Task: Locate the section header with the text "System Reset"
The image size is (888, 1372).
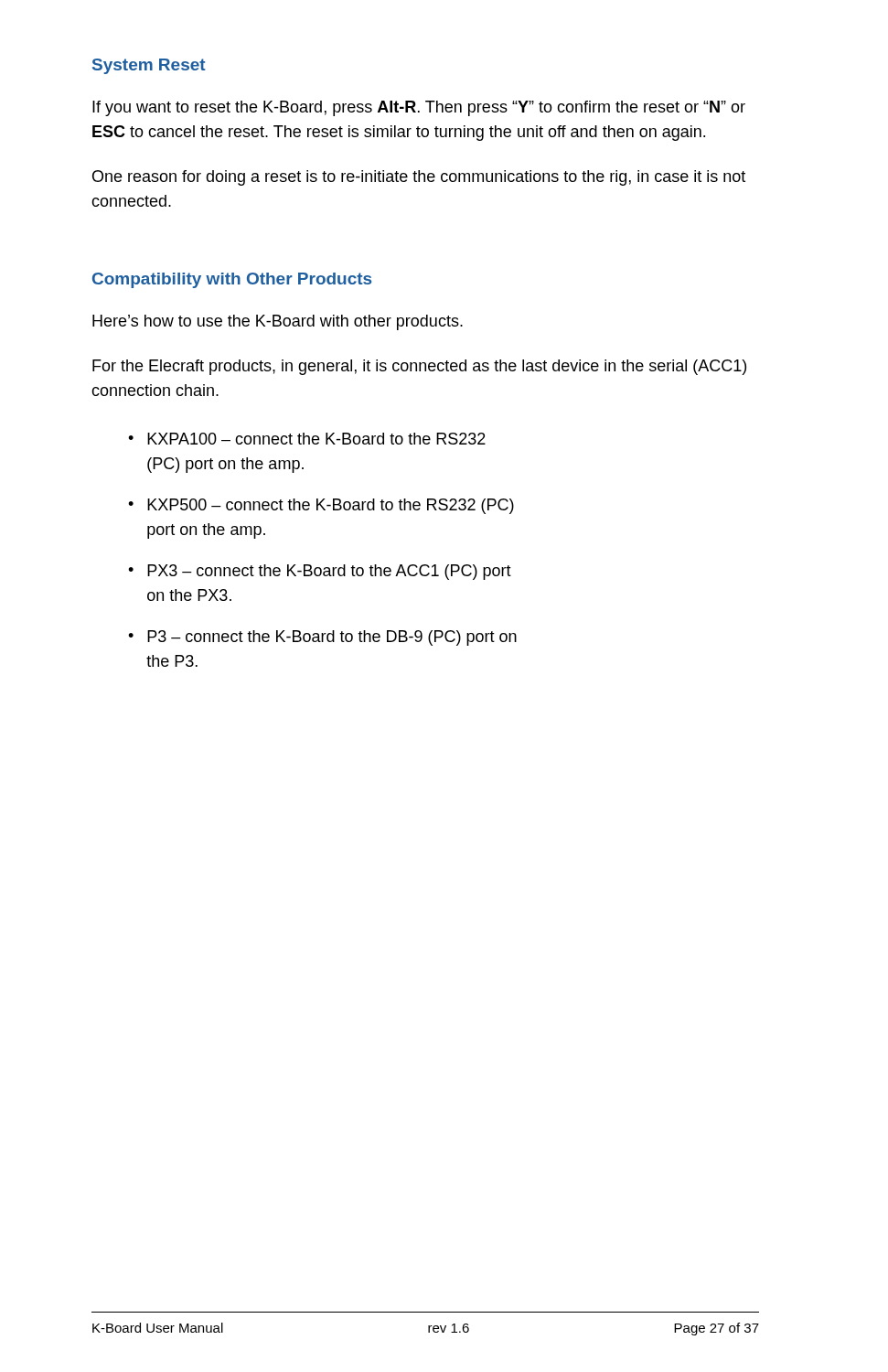Action: pos(148,64)
